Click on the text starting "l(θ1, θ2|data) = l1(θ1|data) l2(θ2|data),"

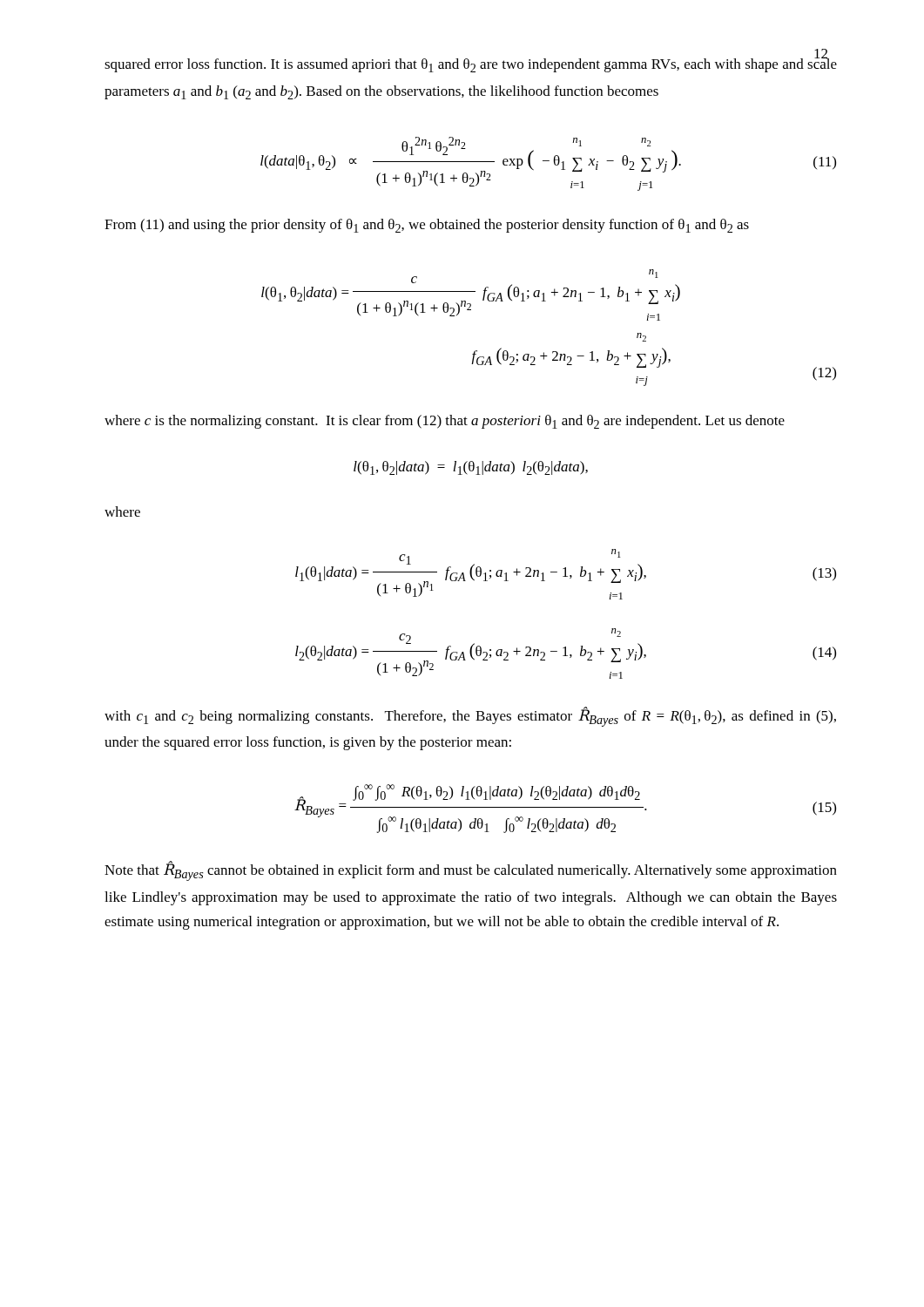click(x=471, y=468)
